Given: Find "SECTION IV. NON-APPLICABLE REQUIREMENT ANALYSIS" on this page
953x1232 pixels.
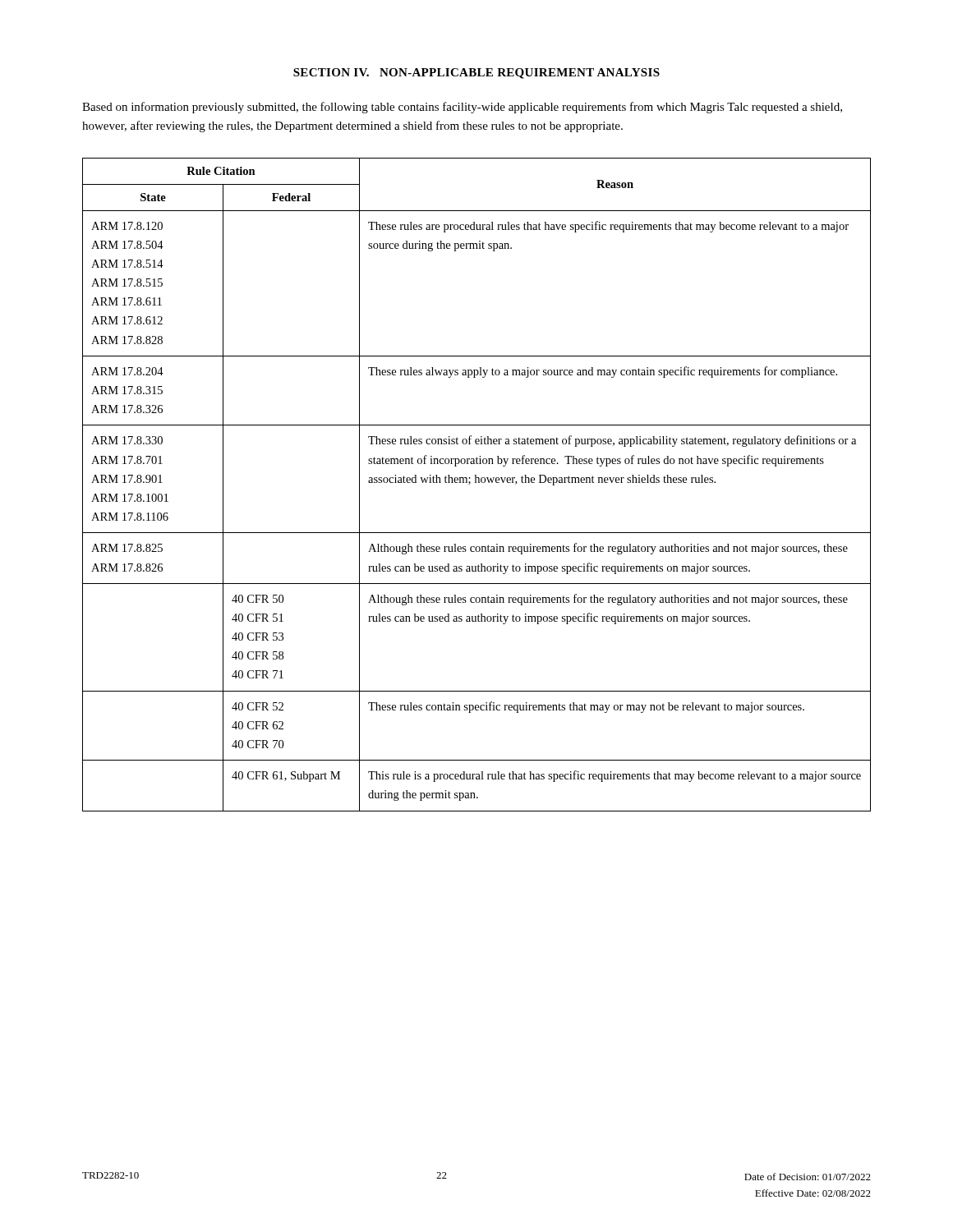Looking at the screenshot, I should [x=476, y=72].
